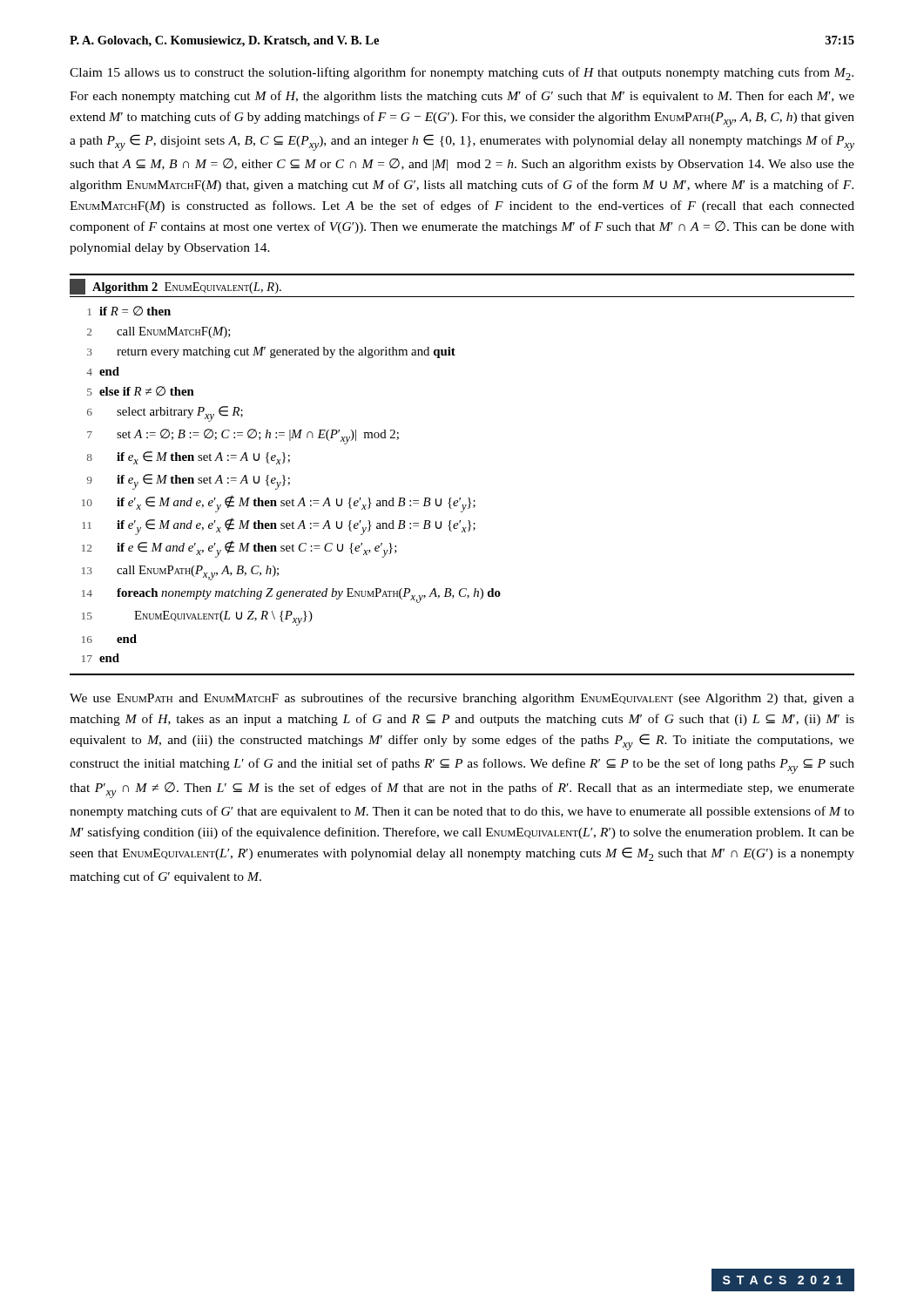Screen dimensions: 1307x924
Task: Click on the text block with the text "We use EnumPath and EnumMatchF as"
Action: tap(462, 787)
